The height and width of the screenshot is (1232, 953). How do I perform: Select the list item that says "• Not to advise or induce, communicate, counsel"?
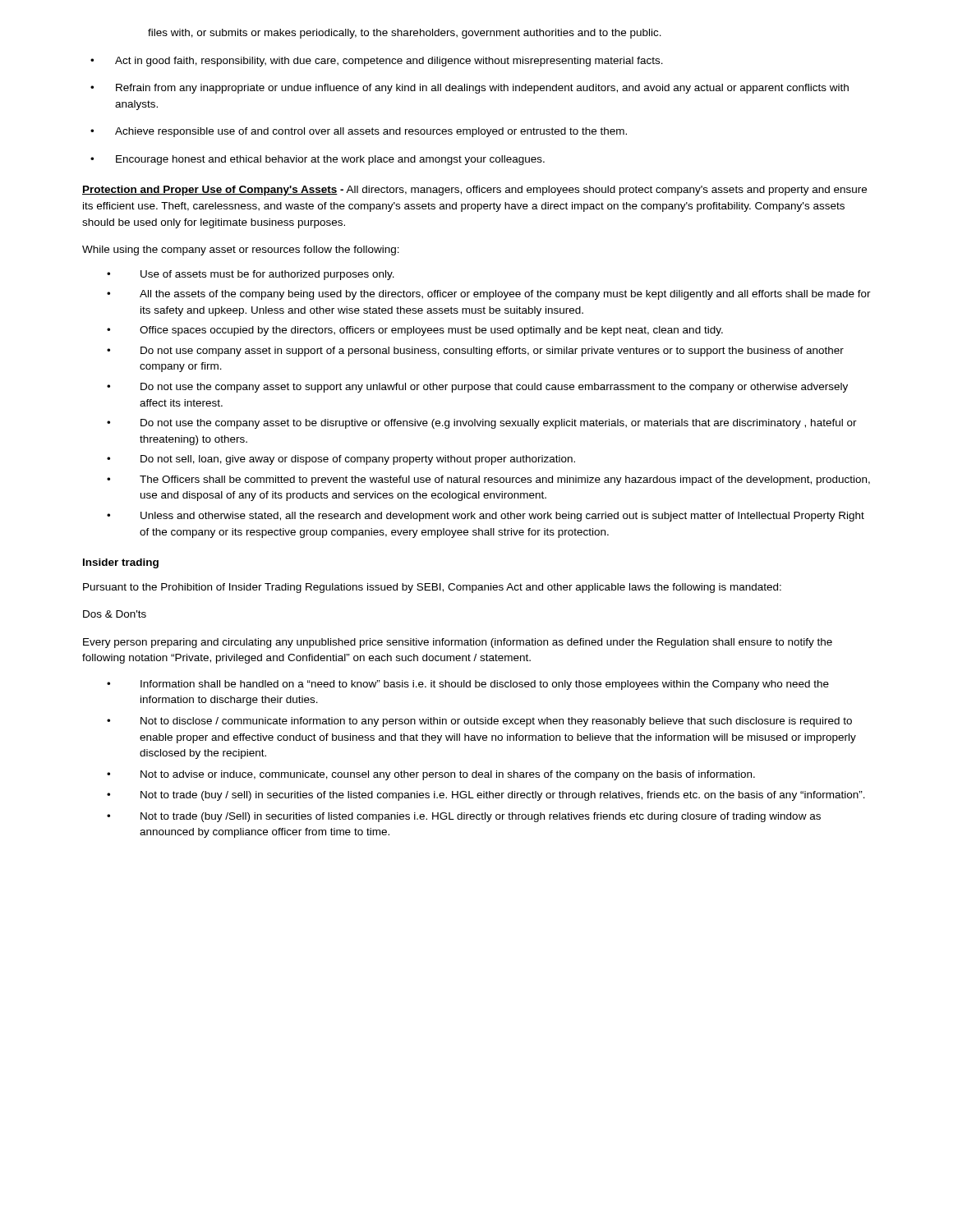(x=419, y=774)
